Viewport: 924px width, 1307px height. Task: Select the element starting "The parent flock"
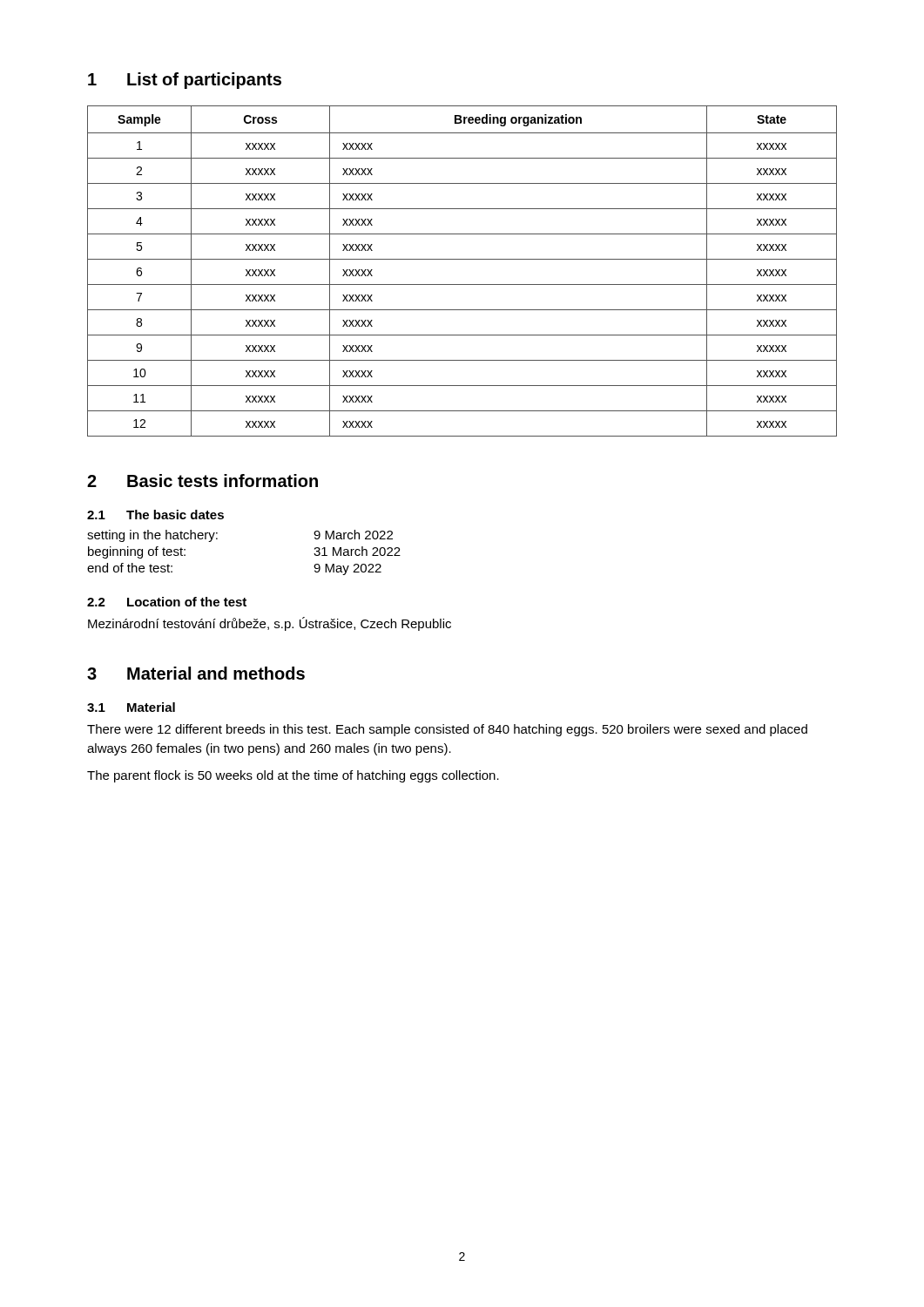[x=293, y=775]
